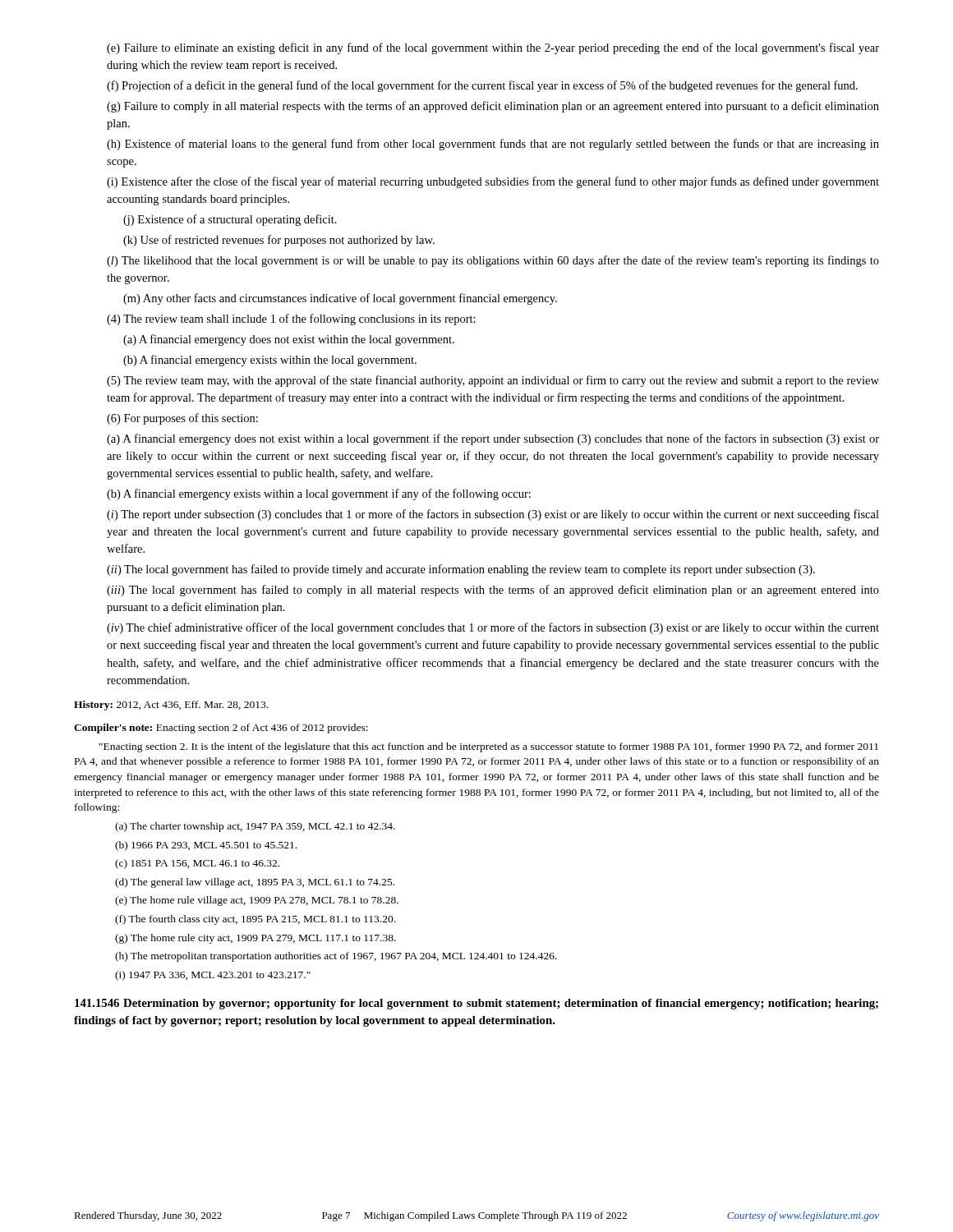Find the text starting "(h) Existence of material loans to the general"
Viewport: 953px width, 1232px height.
[x=476, y=153]
